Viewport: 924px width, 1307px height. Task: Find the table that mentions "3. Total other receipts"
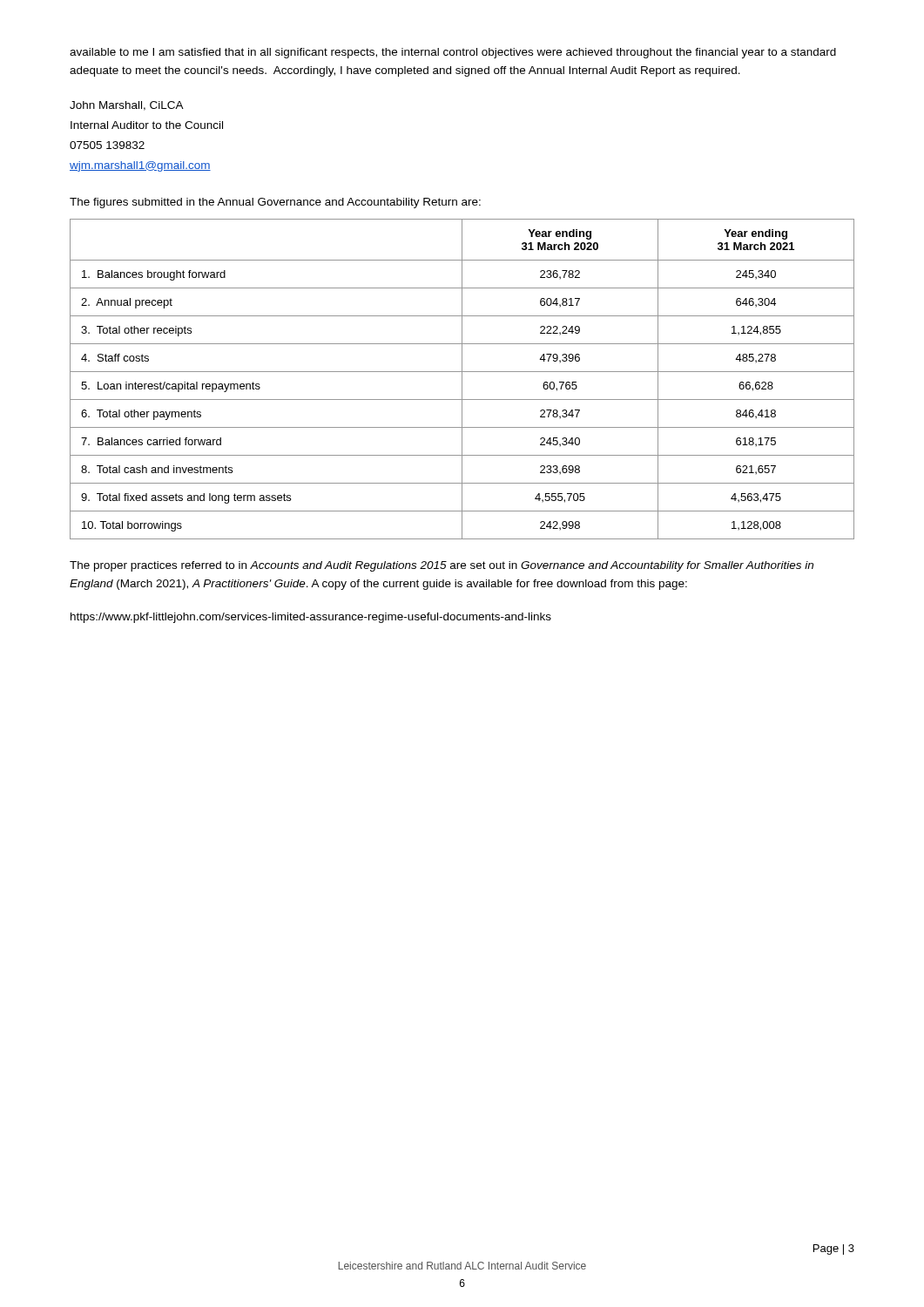click(x=462, y=379)
